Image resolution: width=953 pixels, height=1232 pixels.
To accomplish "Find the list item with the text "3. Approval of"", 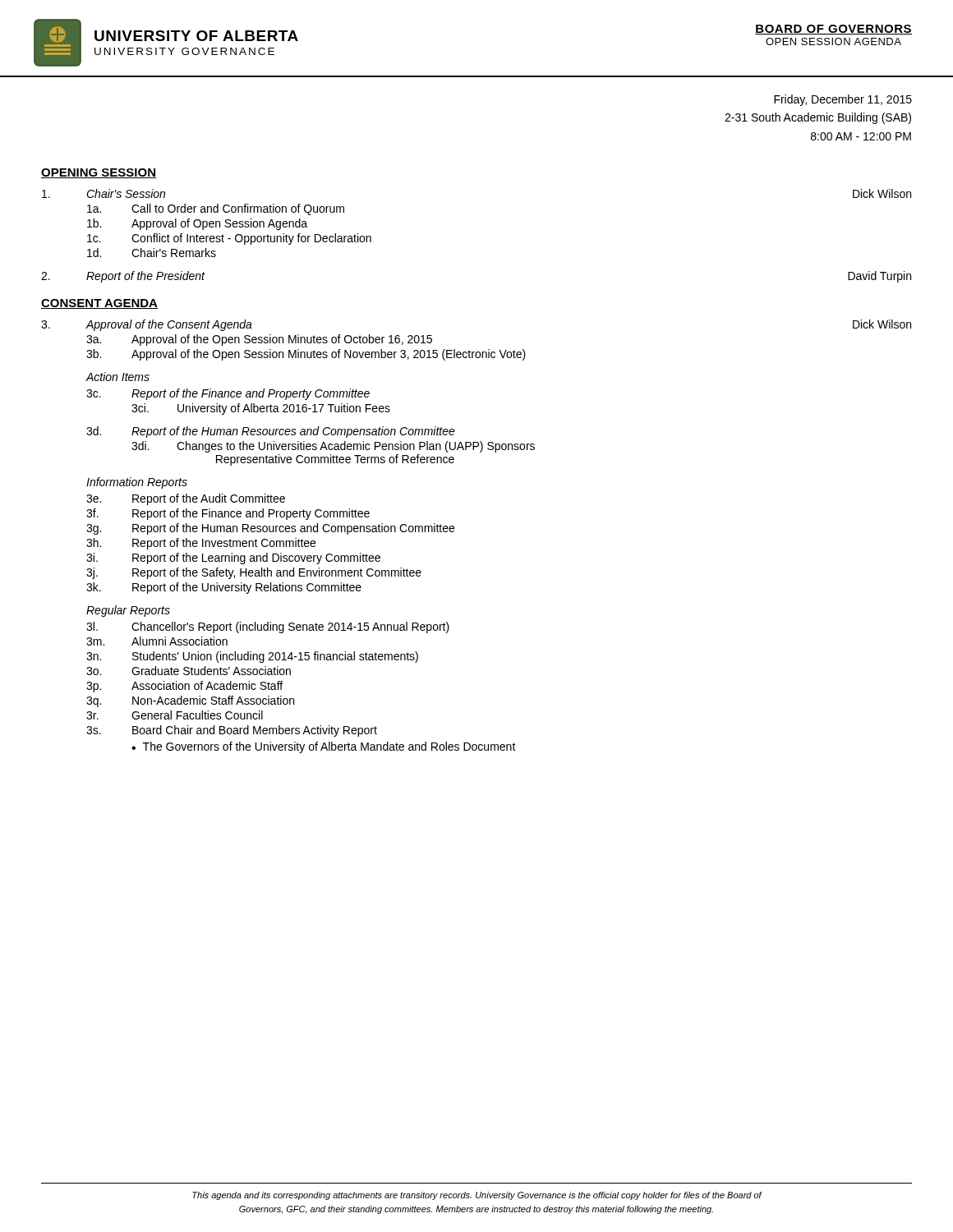I will click(161, 325).
